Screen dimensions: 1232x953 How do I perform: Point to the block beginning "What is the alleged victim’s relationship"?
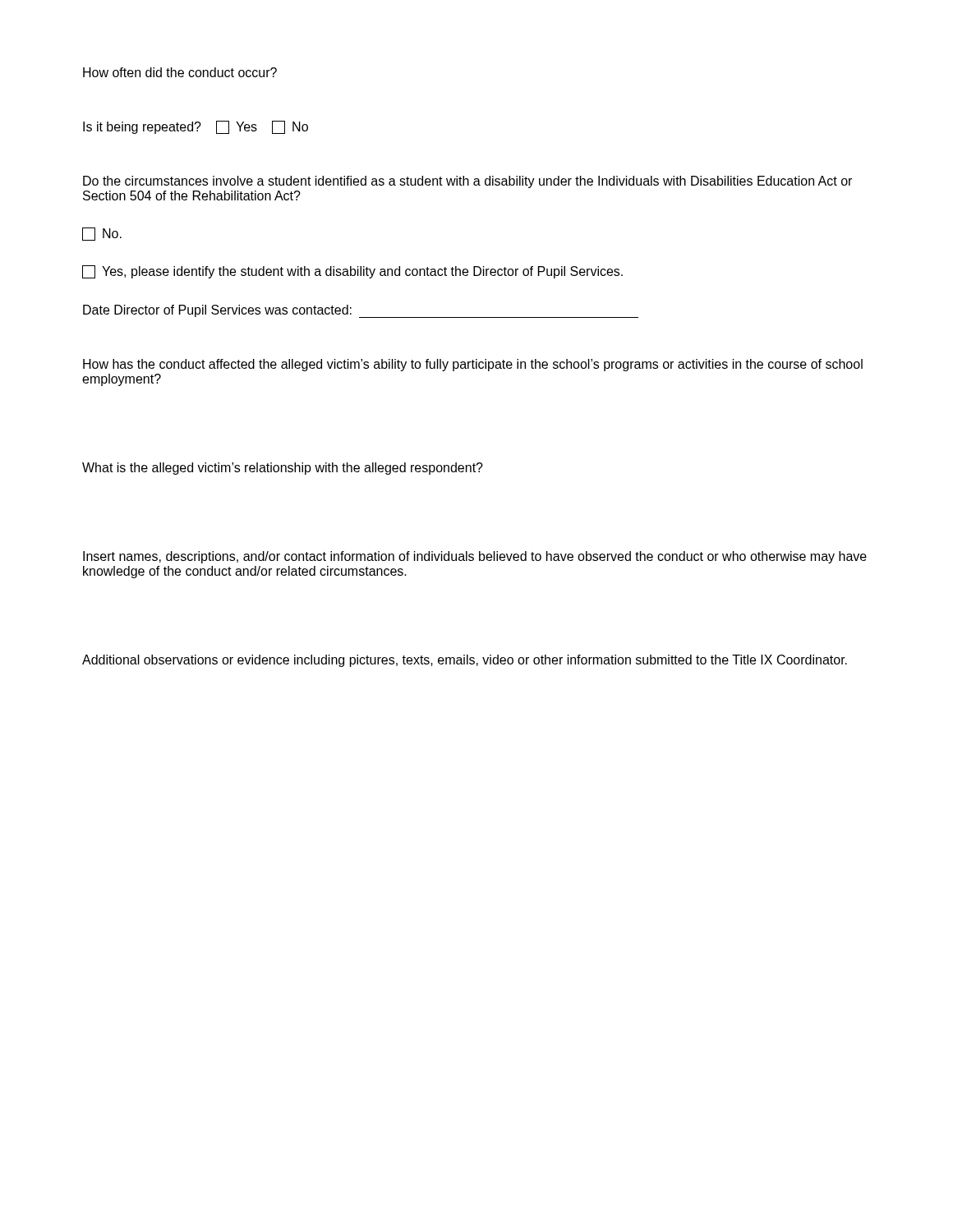(x=283, y=468)
